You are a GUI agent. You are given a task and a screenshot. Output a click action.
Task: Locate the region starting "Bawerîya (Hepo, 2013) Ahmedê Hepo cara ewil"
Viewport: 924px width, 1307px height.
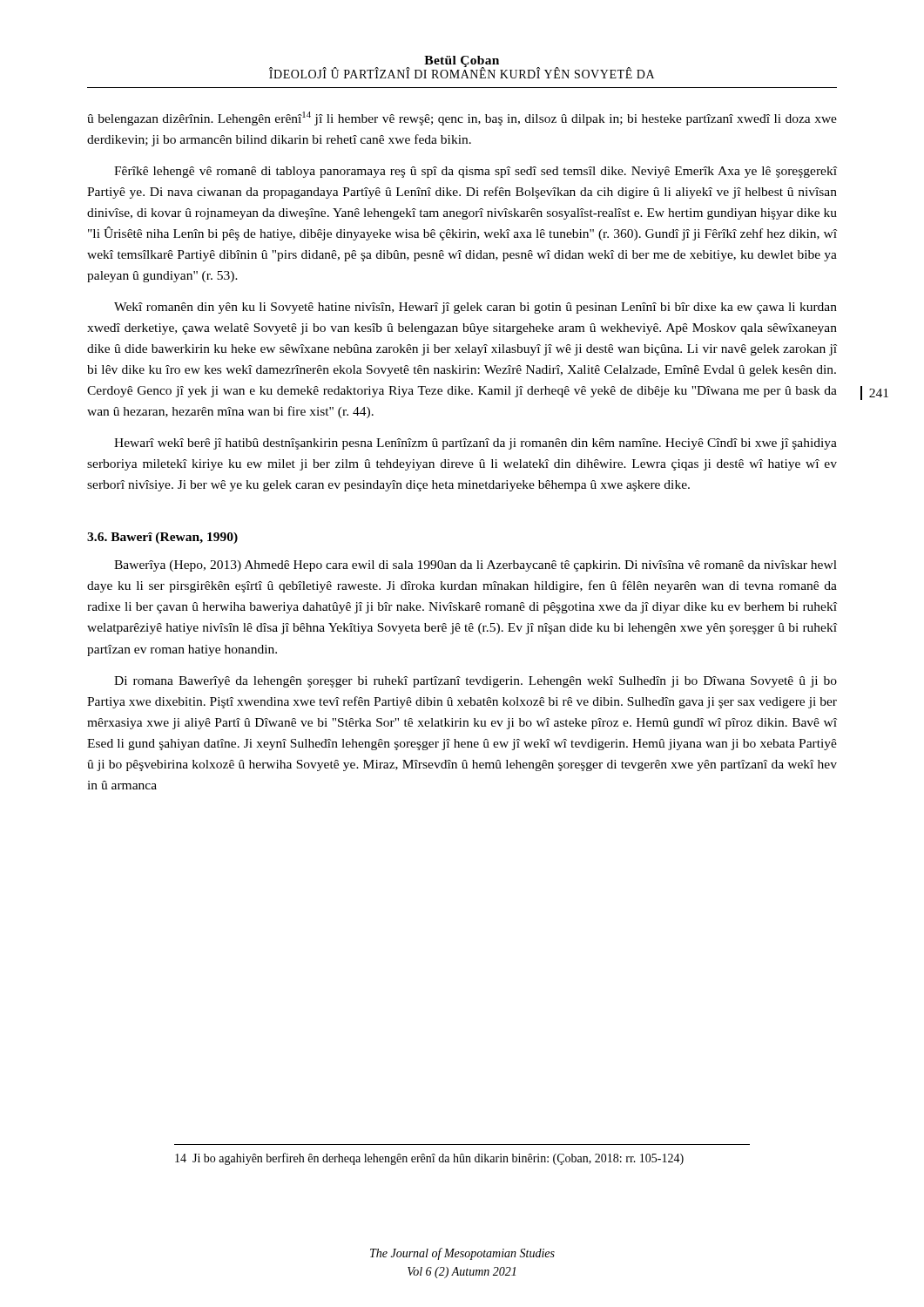coord(462,607)
